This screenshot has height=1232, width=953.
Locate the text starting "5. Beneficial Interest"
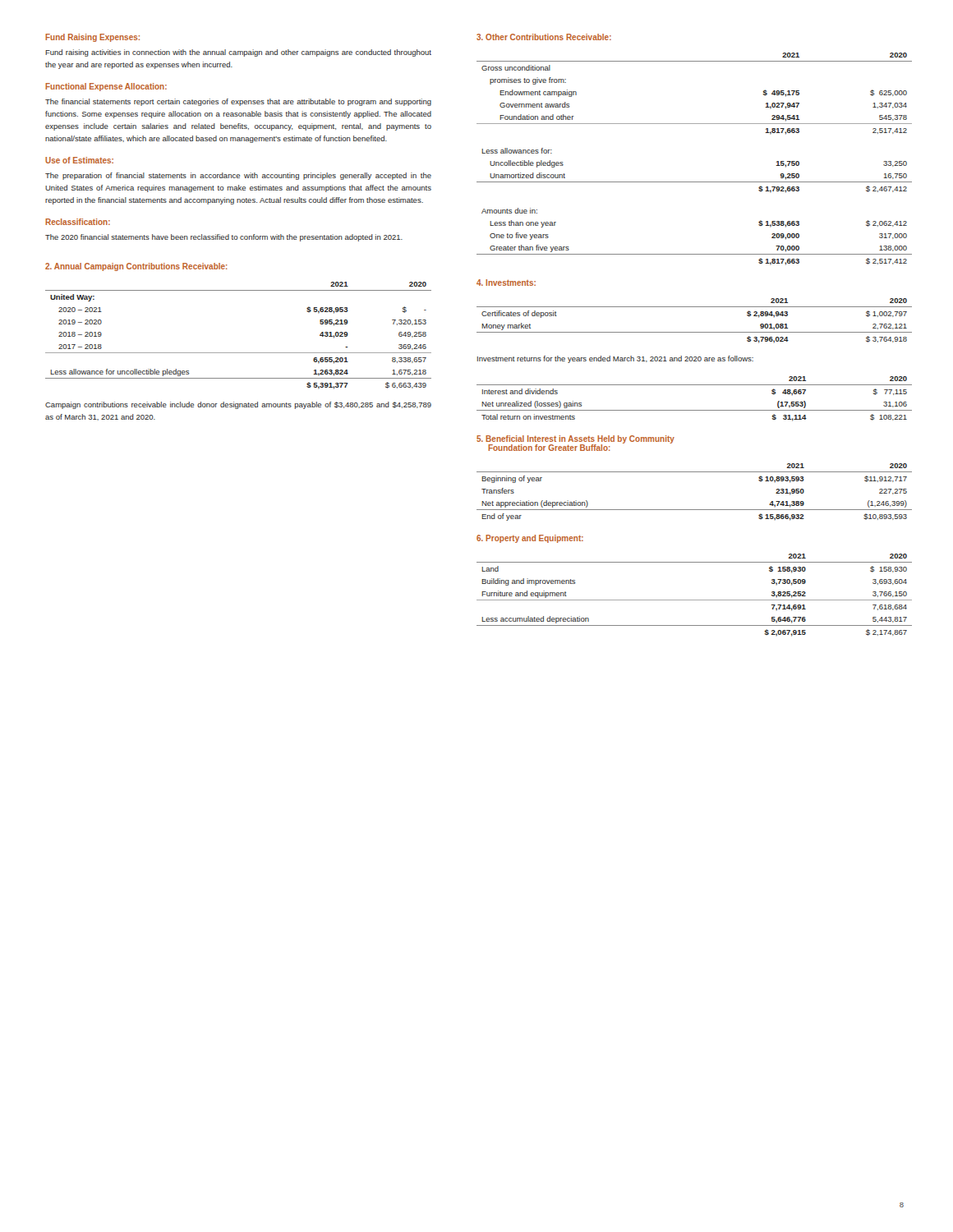pyautogui.click(x=575, y=443)
